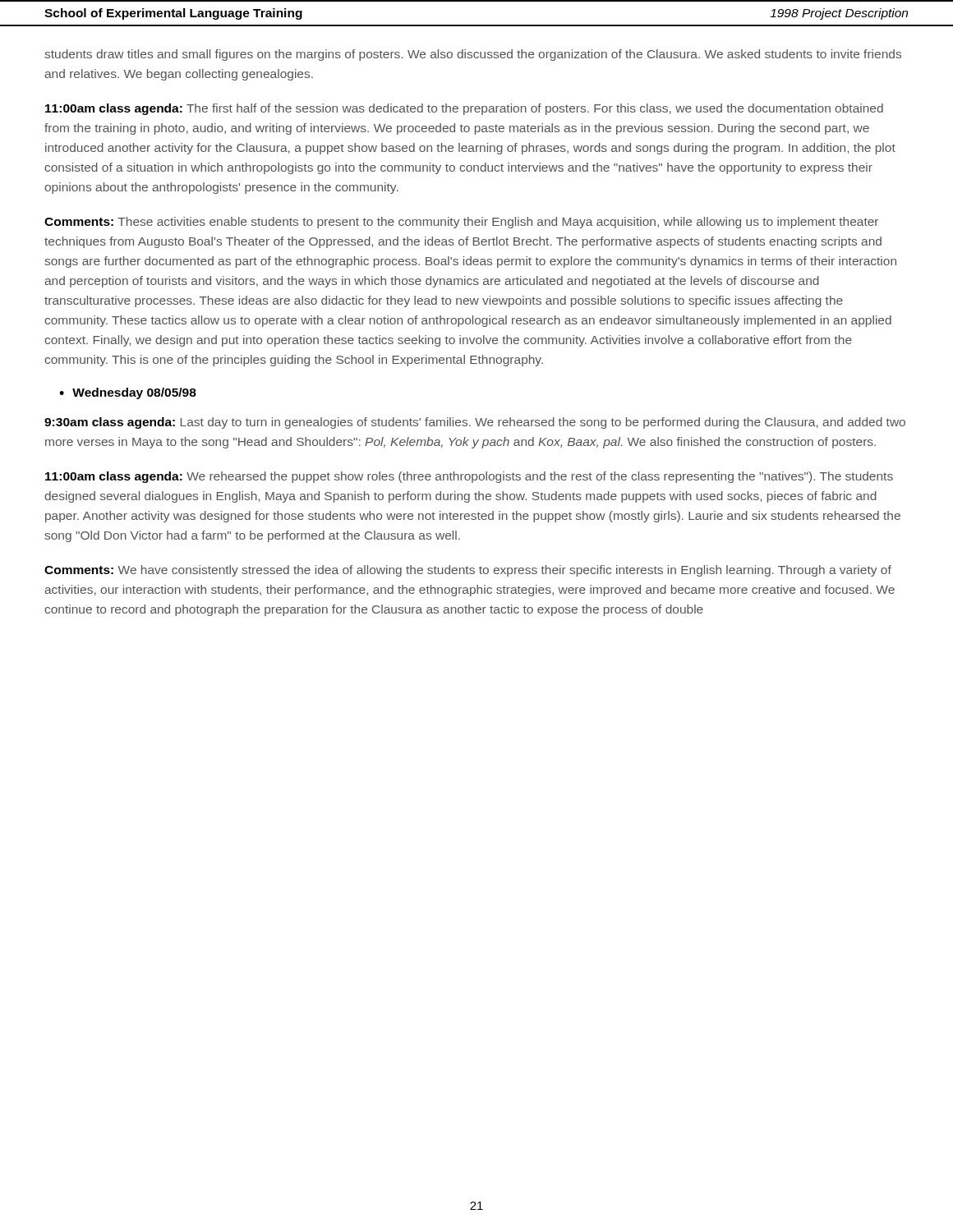Image resolution: width=953 pixels, height=1232 pixels.
Task: Select the element starting "• Wednesday 08/05/98"
Action: point(128,394)
